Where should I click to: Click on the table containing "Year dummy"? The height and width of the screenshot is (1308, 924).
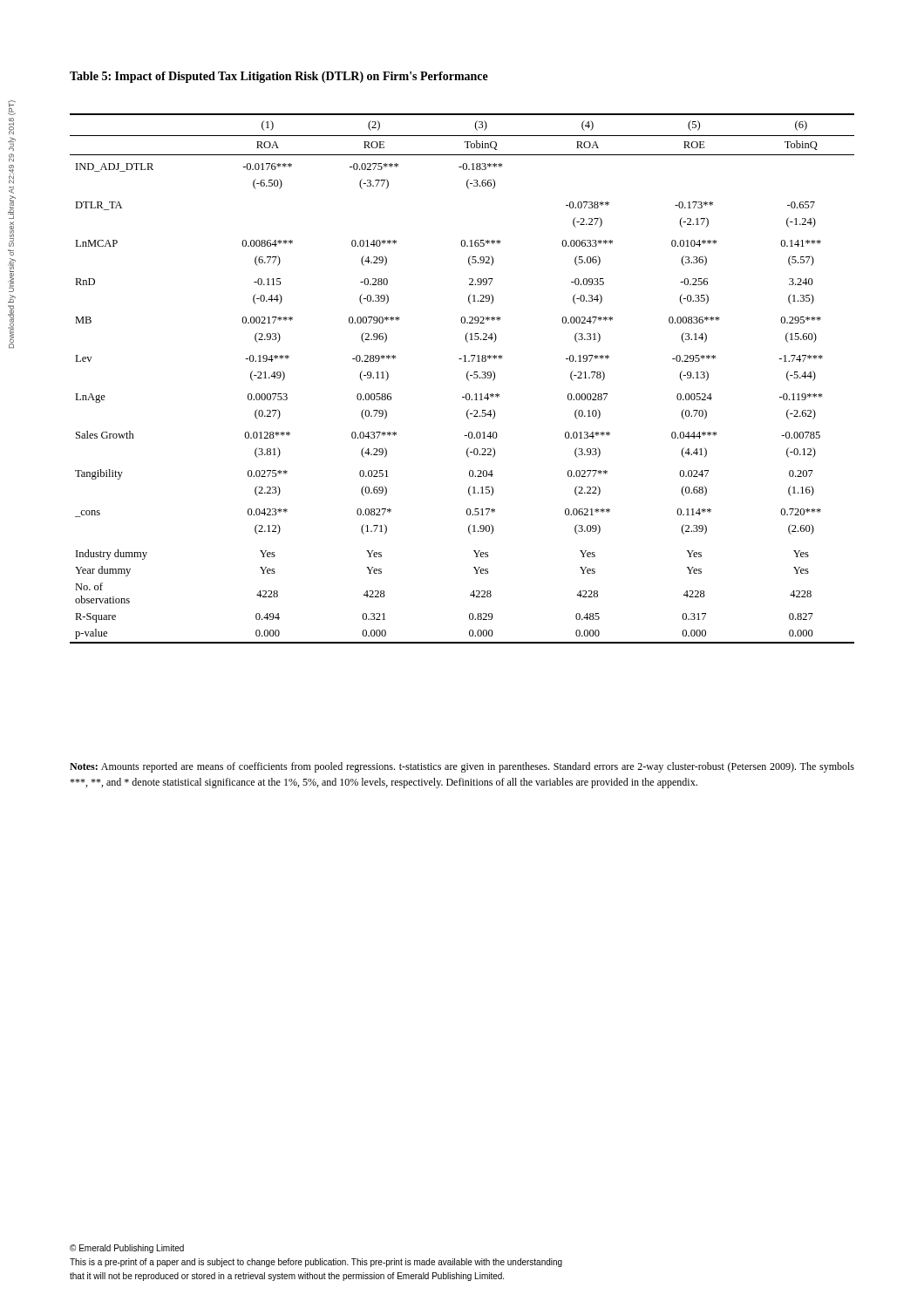(462, 378)
